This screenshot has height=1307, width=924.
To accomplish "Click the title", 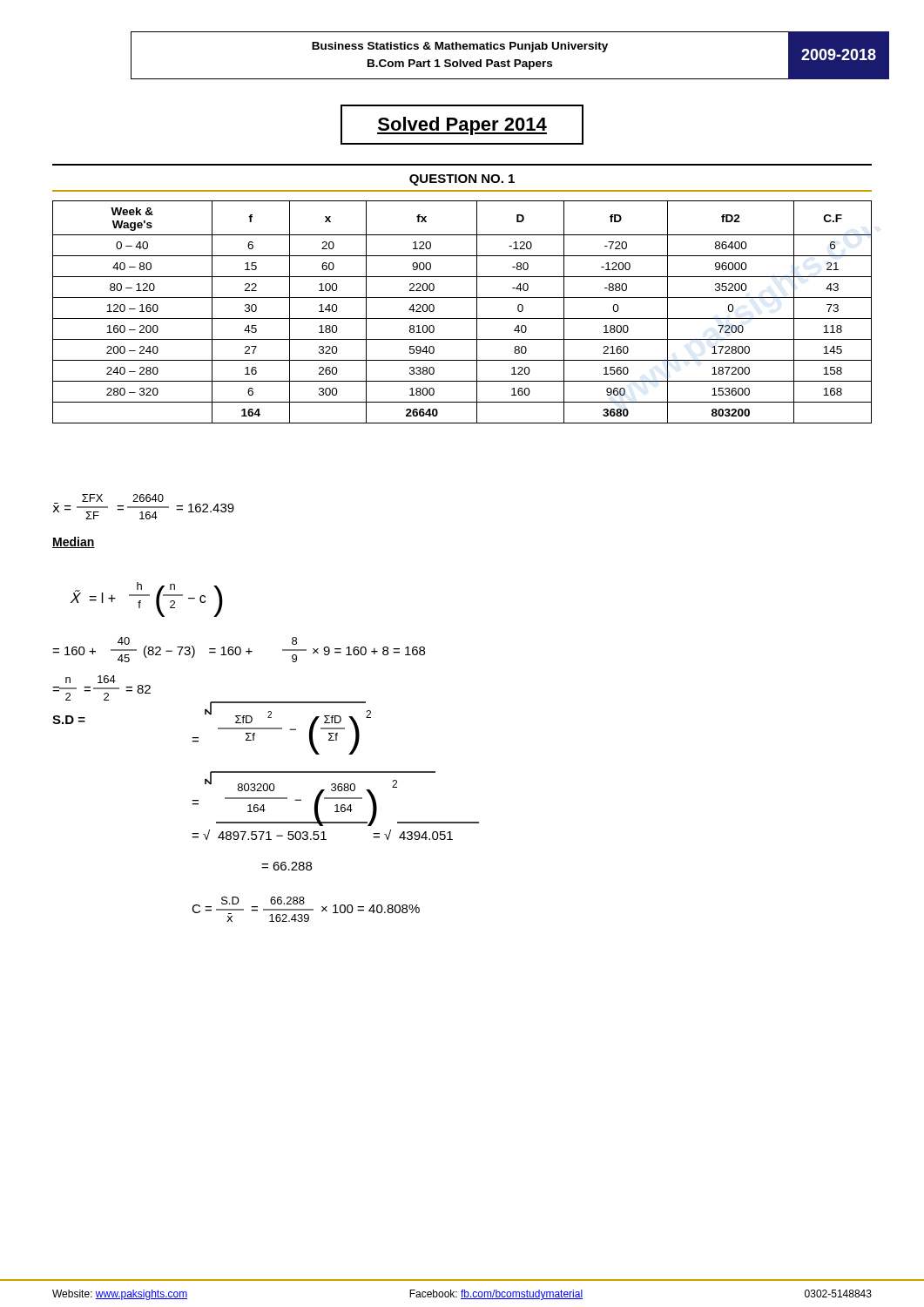I will click(x=462, y=125).
